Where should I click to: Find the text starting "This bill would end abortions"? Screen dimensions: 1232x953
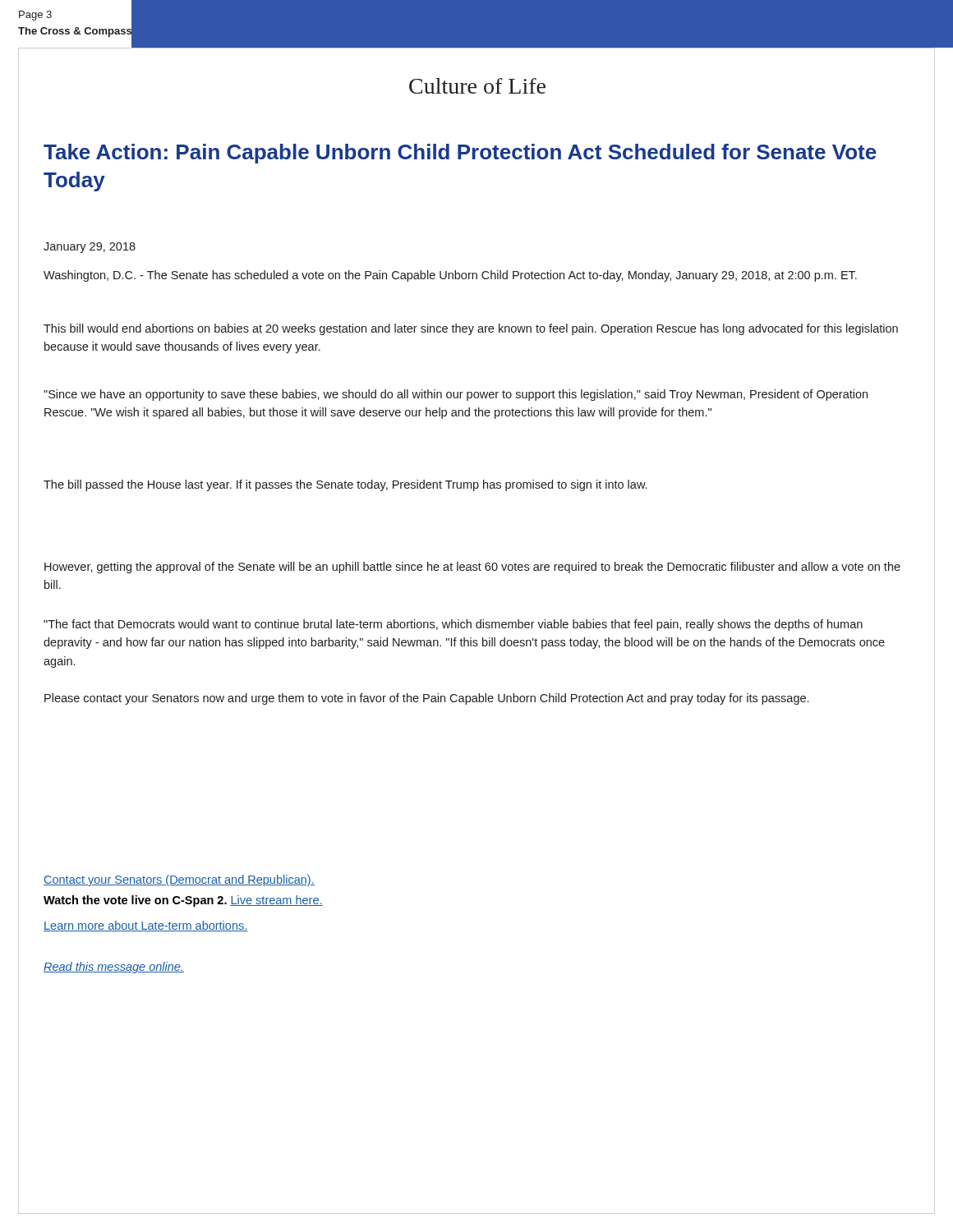click(471, 338)
